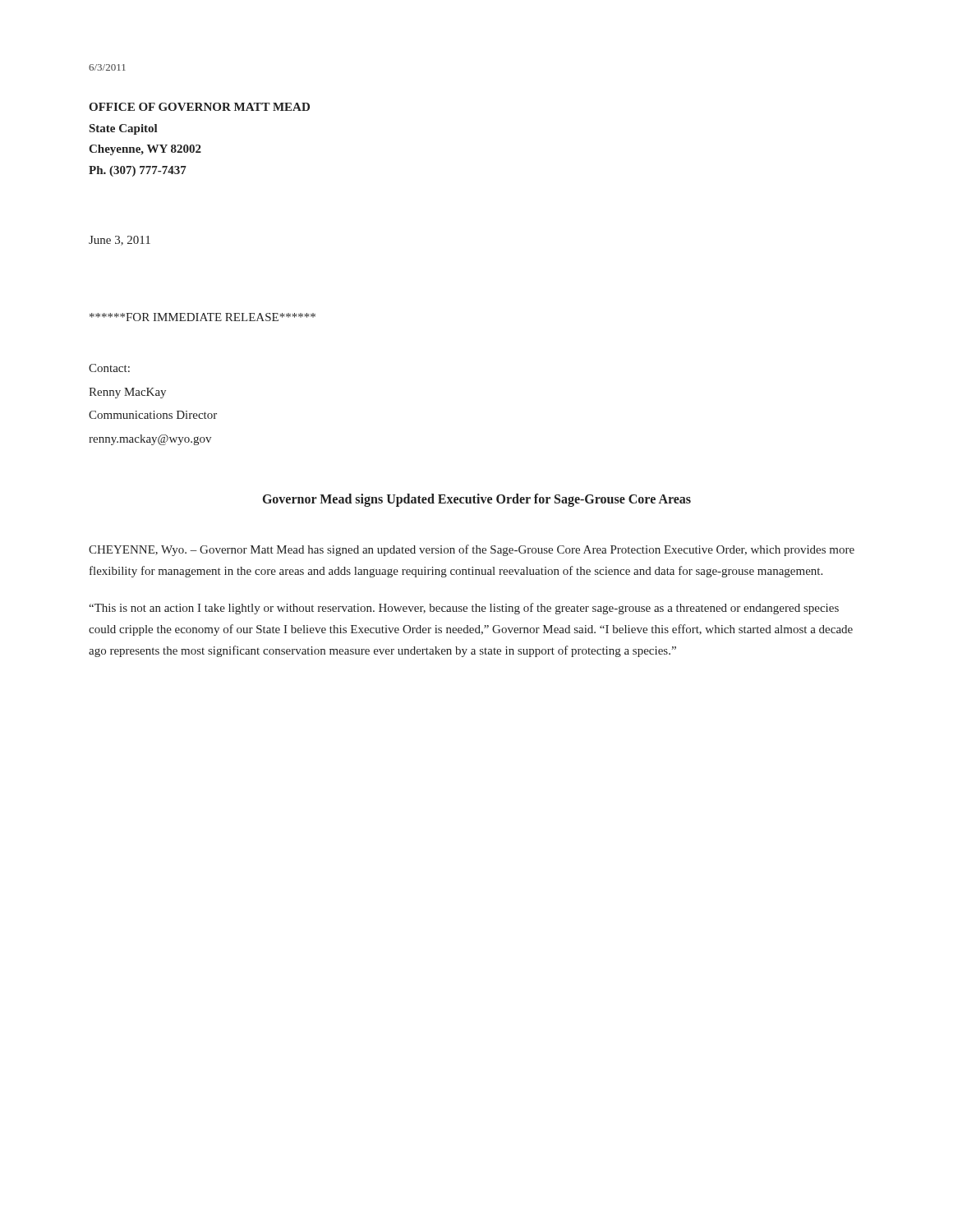Navigate to the passage starting "OFFICE OF GOVERNOR"
Screen dimensions: 1232x953
pos(200,138)
